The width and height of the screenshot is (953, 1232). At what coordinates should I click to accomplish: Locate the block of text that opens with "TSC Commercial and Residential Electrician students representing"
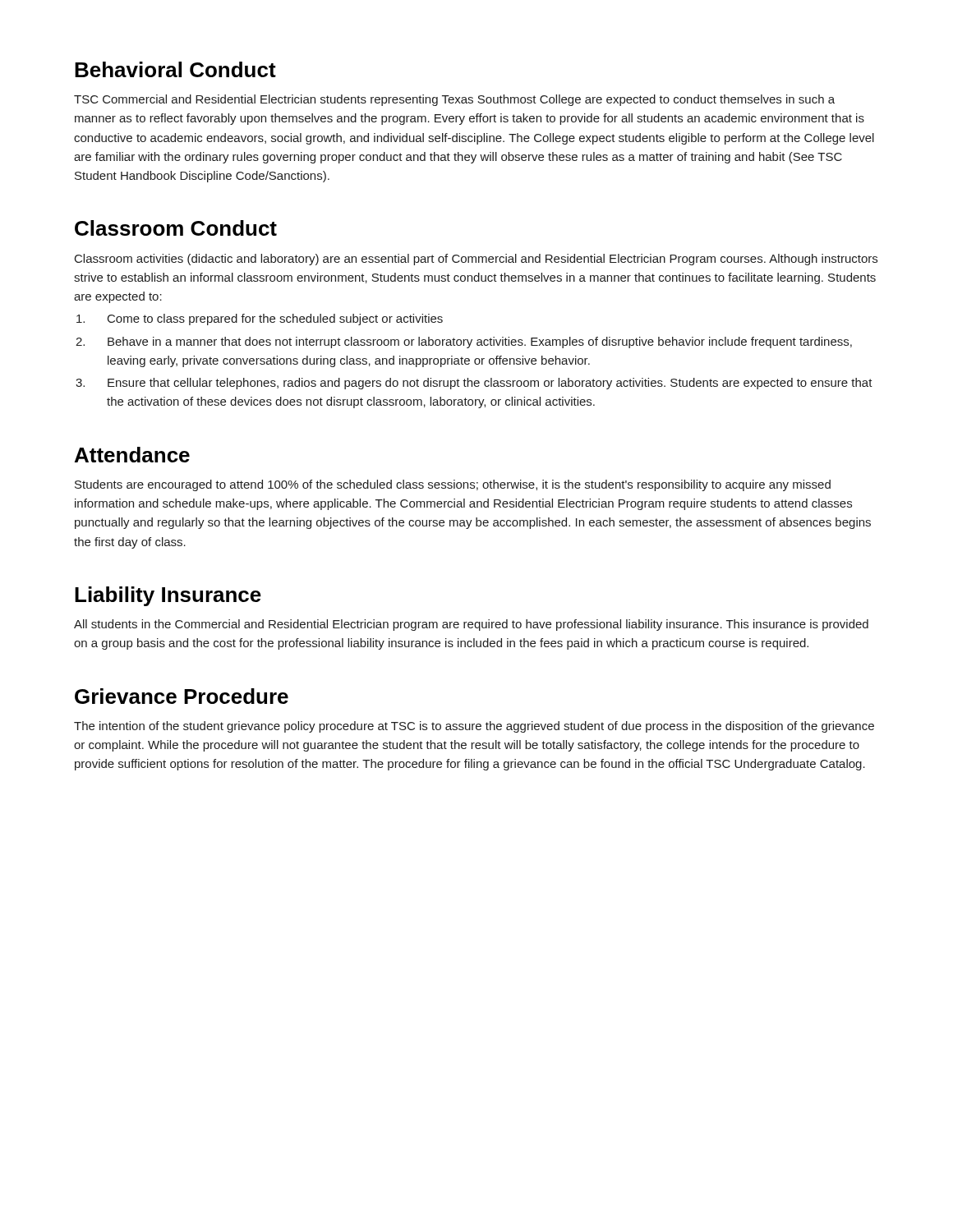pyautogui.click(x=474, y=137)
